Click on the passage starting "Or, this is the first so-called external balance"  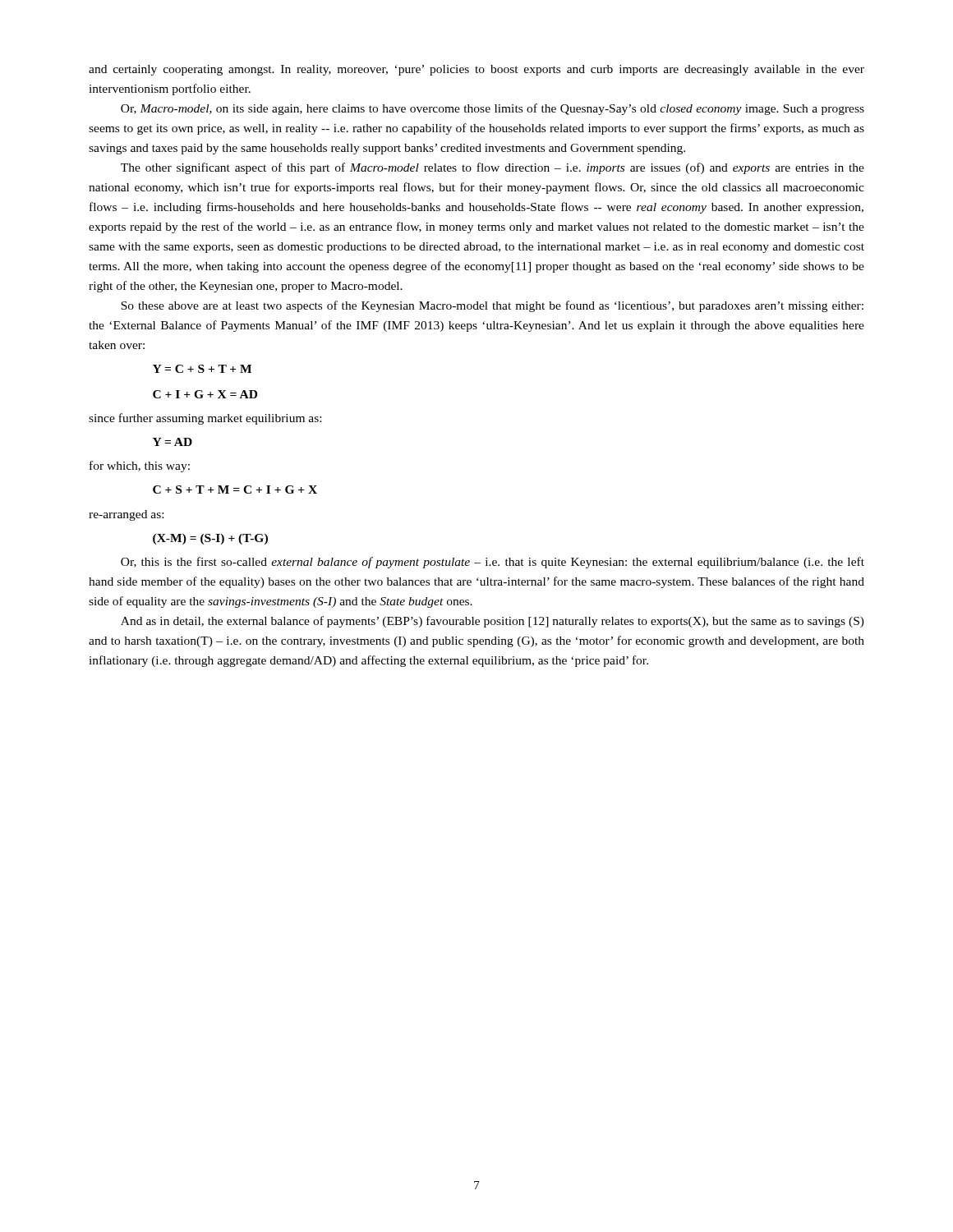(x=476, y=582)
